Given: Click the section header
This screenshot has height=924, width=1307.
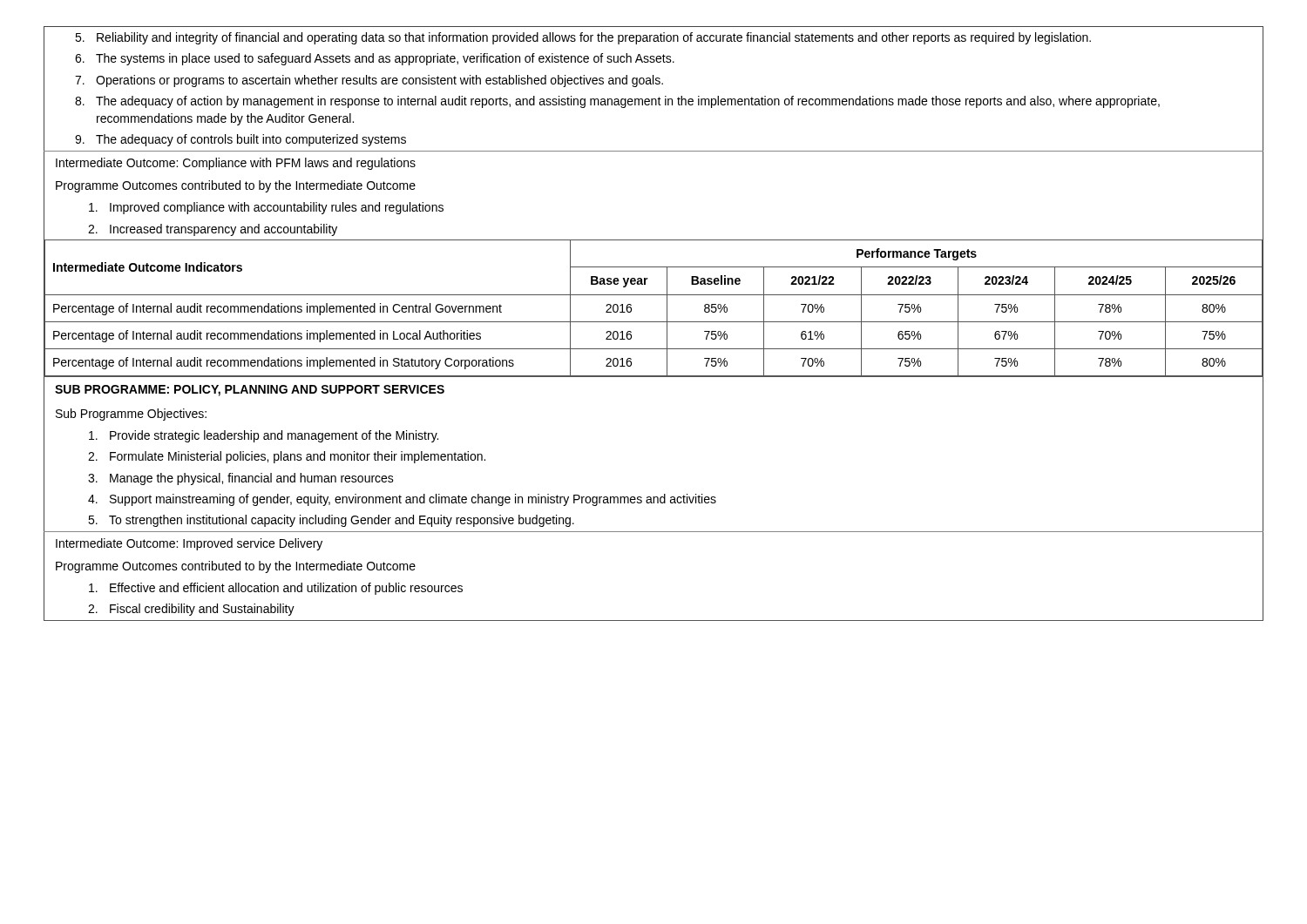Looking at the screenshot, I should tap(250, 390).
